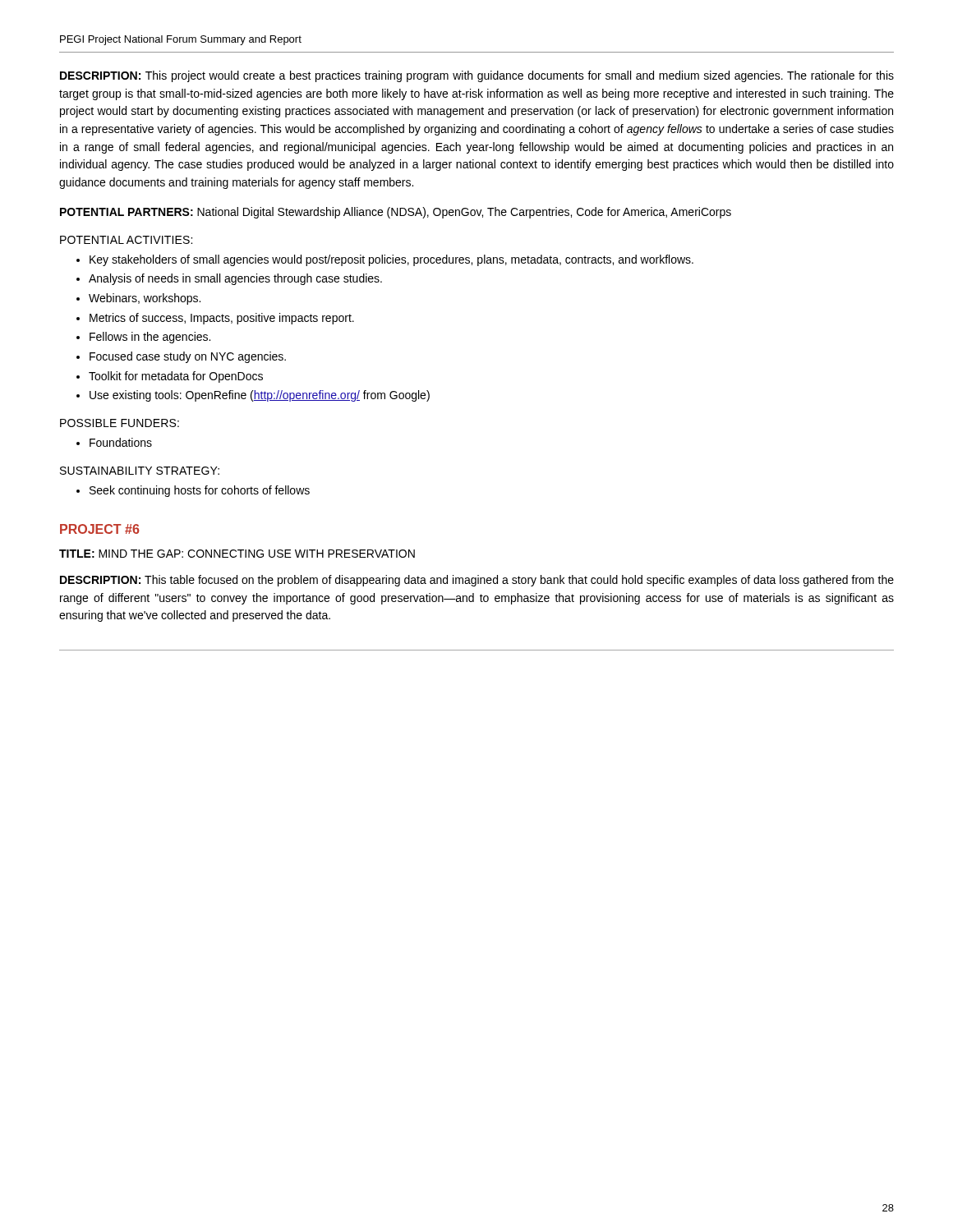The height and width of the screenshot is (1232, 953).
Task: Locate the element starting "Key stakeholders of small agencies would"
Action: coord(391,259)
